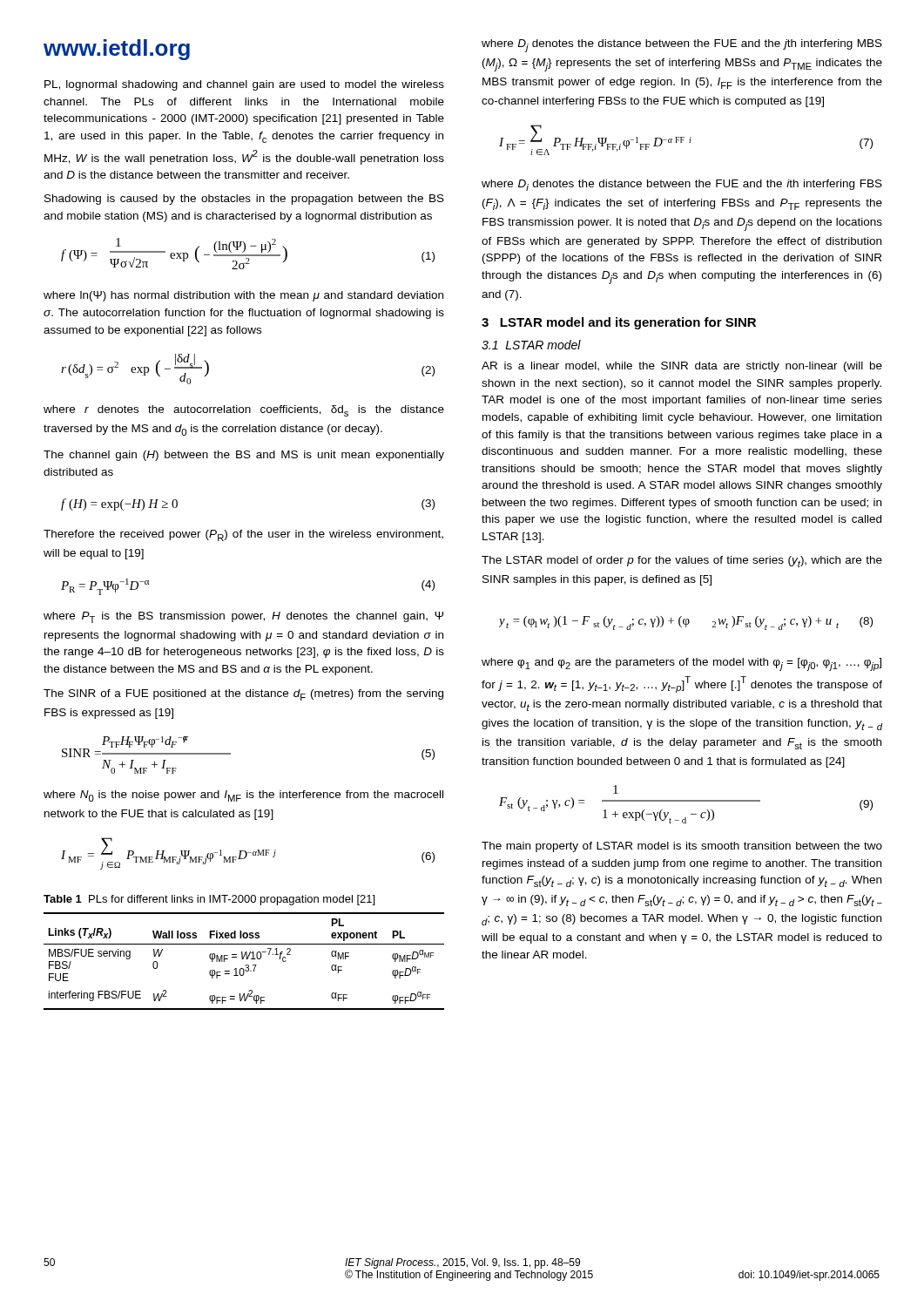Screen dimensions: 1307x924
Task: Select the text block that says "where N0 is the noise power and"
Action: pos(244,804)
